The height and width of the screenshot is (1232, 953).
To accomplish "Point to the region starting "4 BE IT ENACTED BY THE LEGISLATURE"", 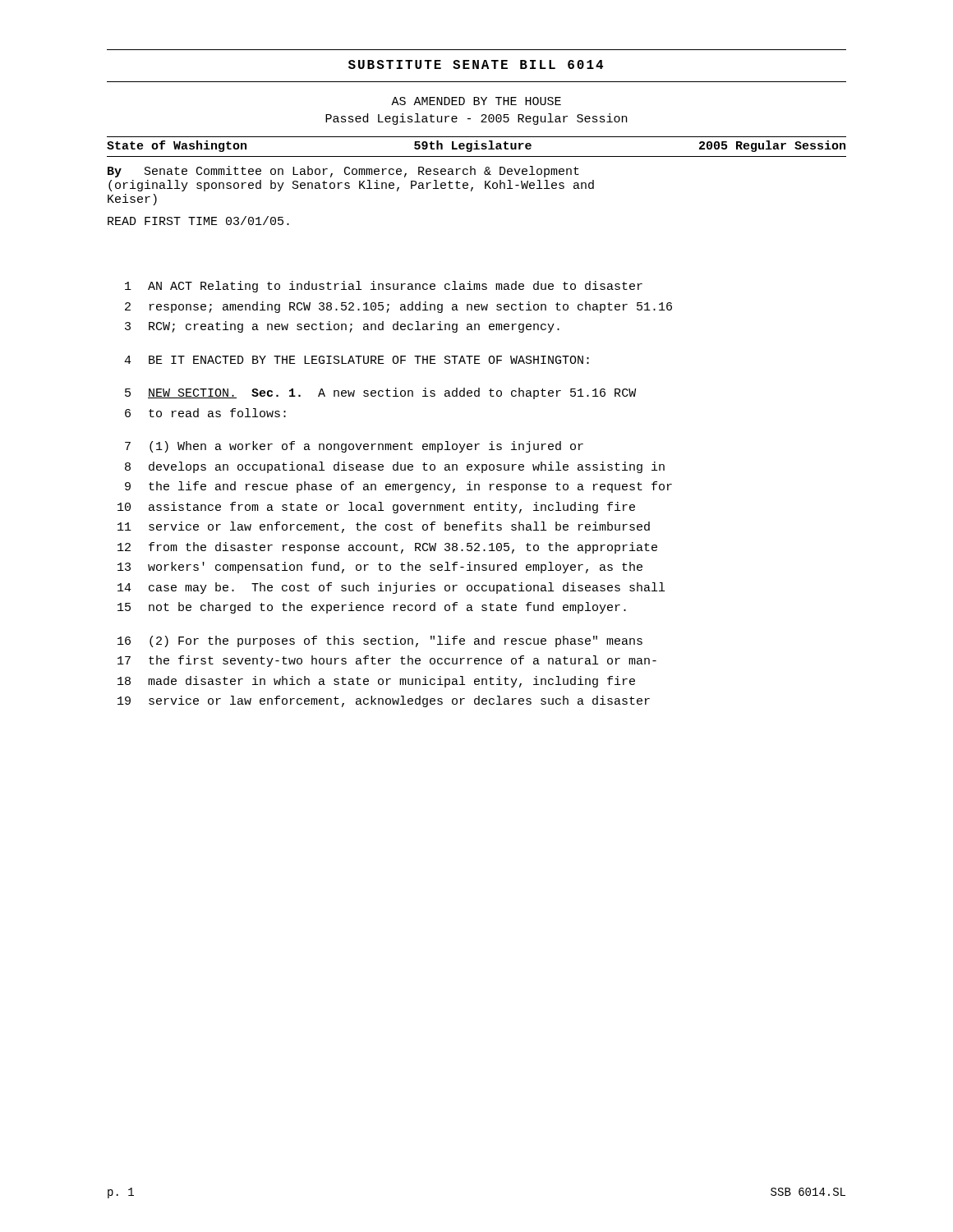I will pyautogui.click(x=476, y=361).
